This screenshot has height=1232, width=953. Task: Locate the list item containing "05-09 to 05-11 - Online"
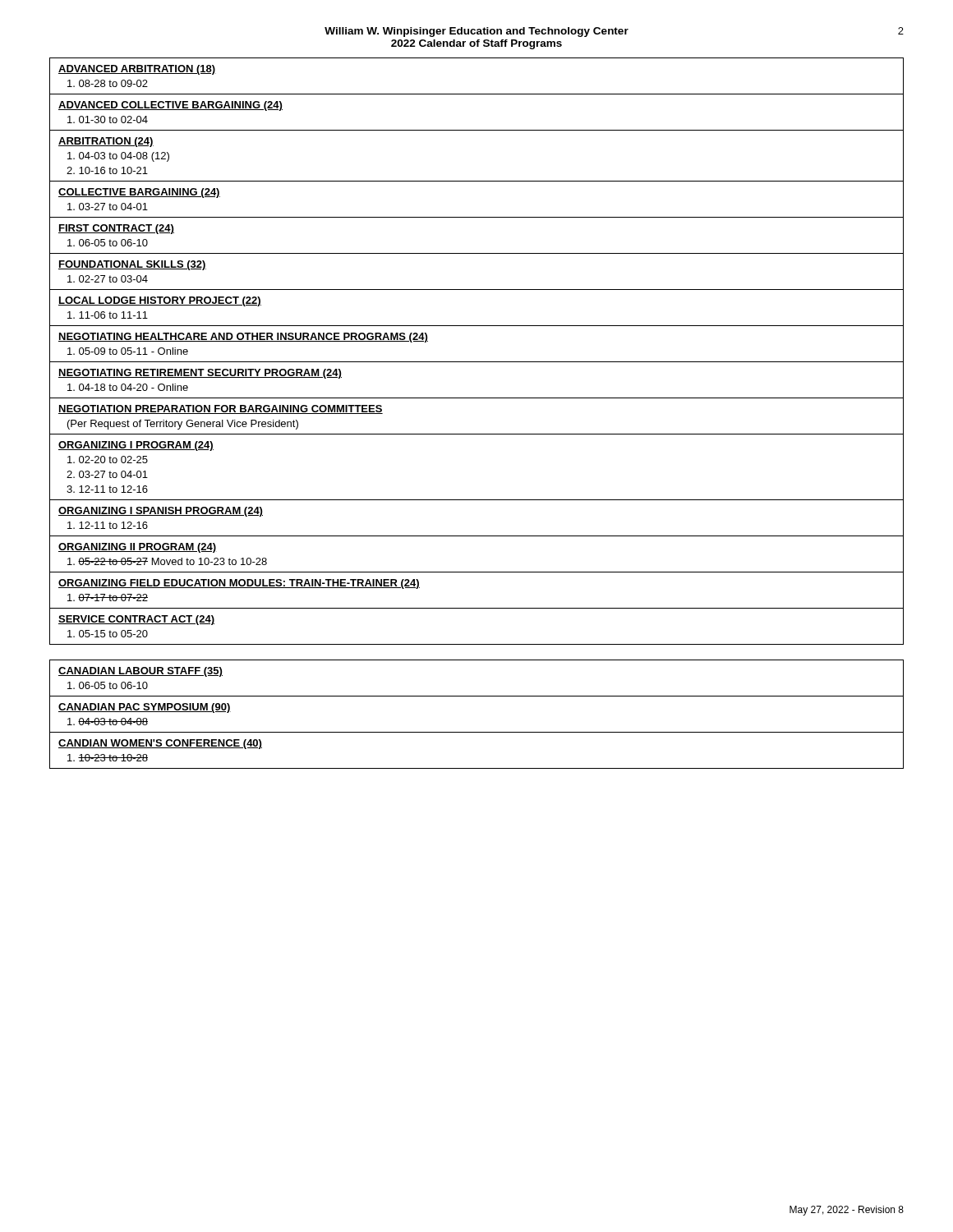click(x=127, y=351)
